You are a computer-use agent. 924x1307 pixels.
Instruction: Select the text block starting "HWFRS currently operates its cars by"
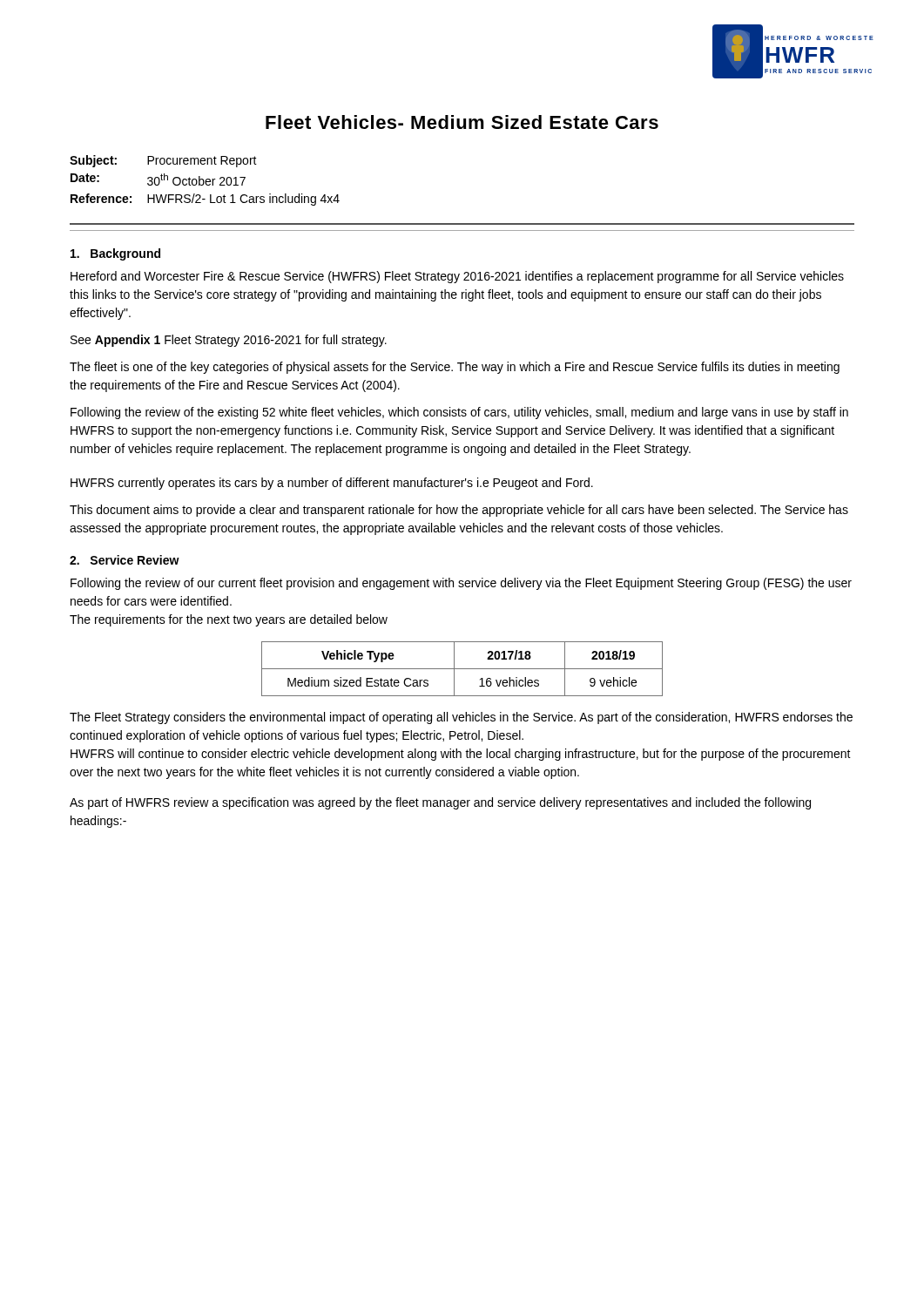click(332, 482)
